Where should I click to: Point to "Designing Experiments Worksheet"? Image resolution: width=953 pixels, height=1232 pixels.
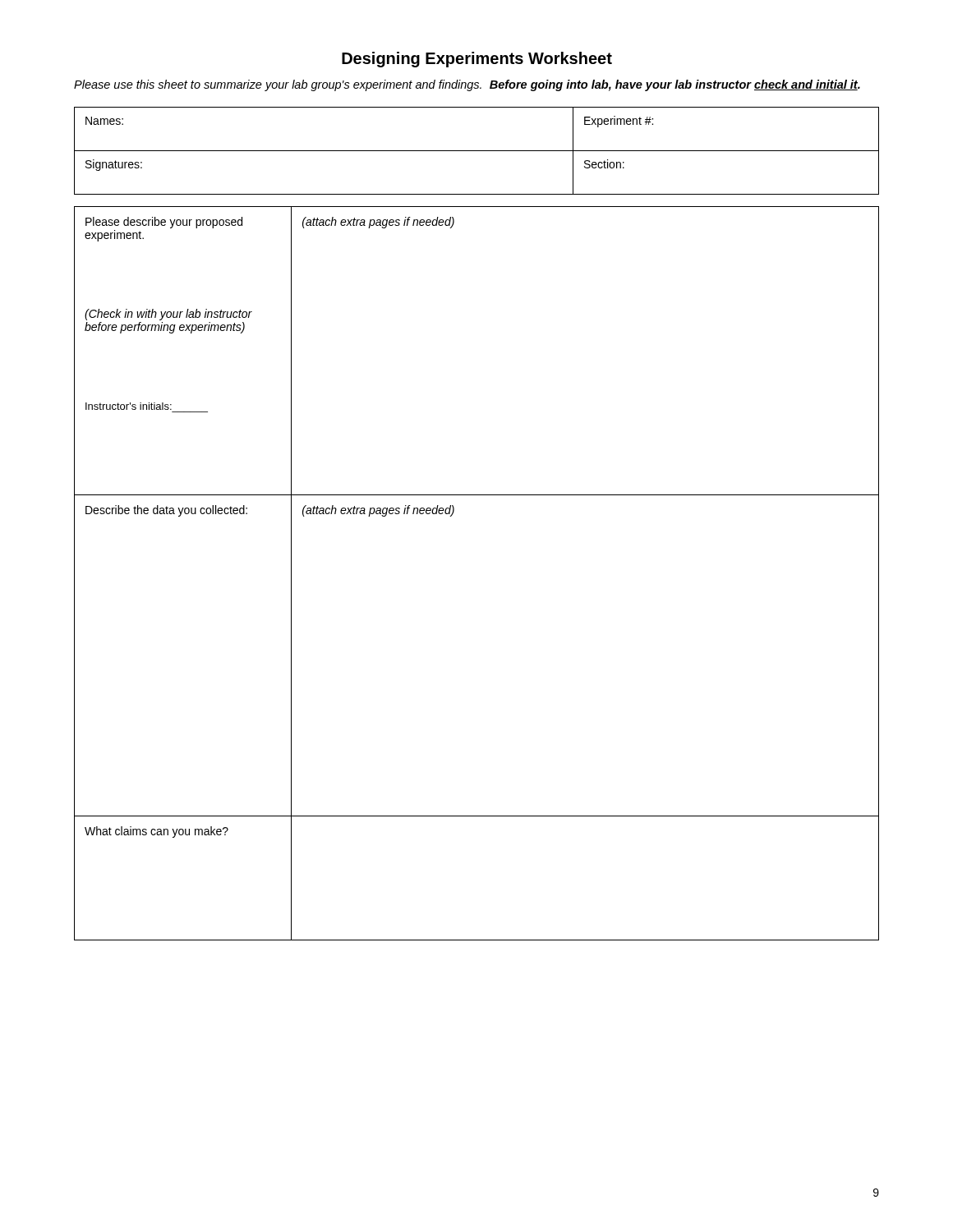click(476, 59)
